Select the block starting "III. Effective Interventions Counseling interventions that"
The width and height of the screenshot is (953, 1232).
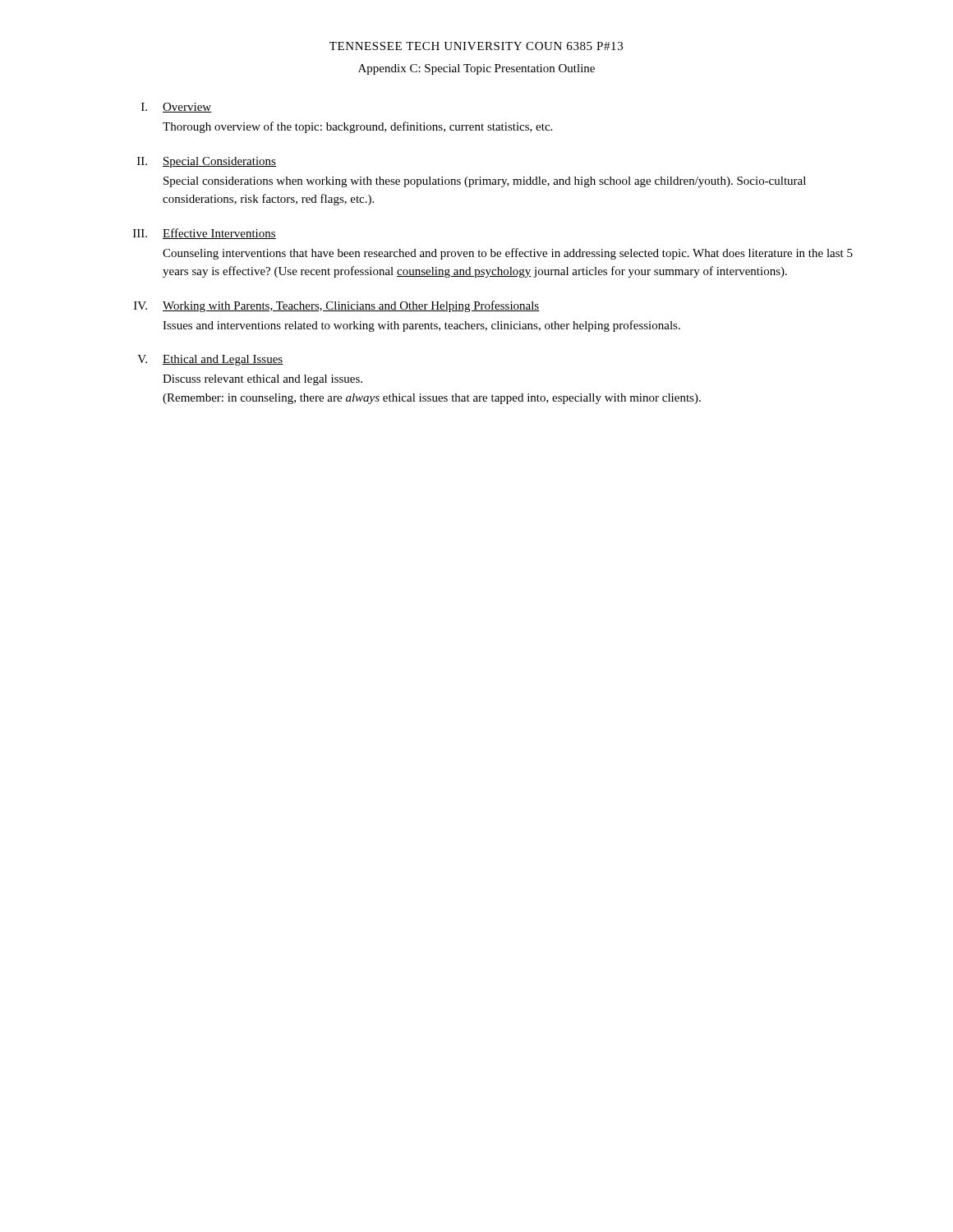[x=476, y=253]
